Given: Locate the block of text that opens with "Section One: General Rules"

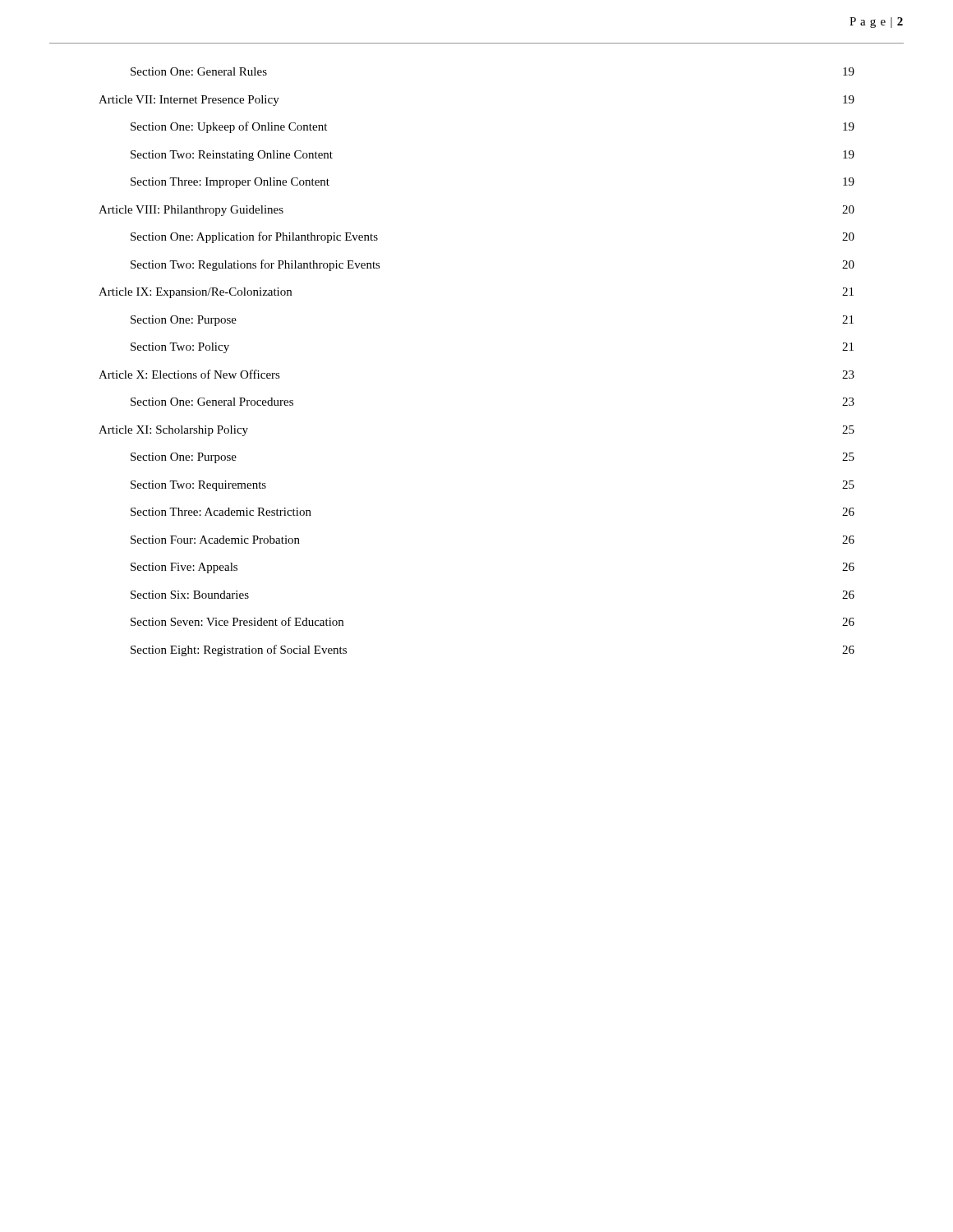Looking at the screenshot, I should click(x=203, y=72).
